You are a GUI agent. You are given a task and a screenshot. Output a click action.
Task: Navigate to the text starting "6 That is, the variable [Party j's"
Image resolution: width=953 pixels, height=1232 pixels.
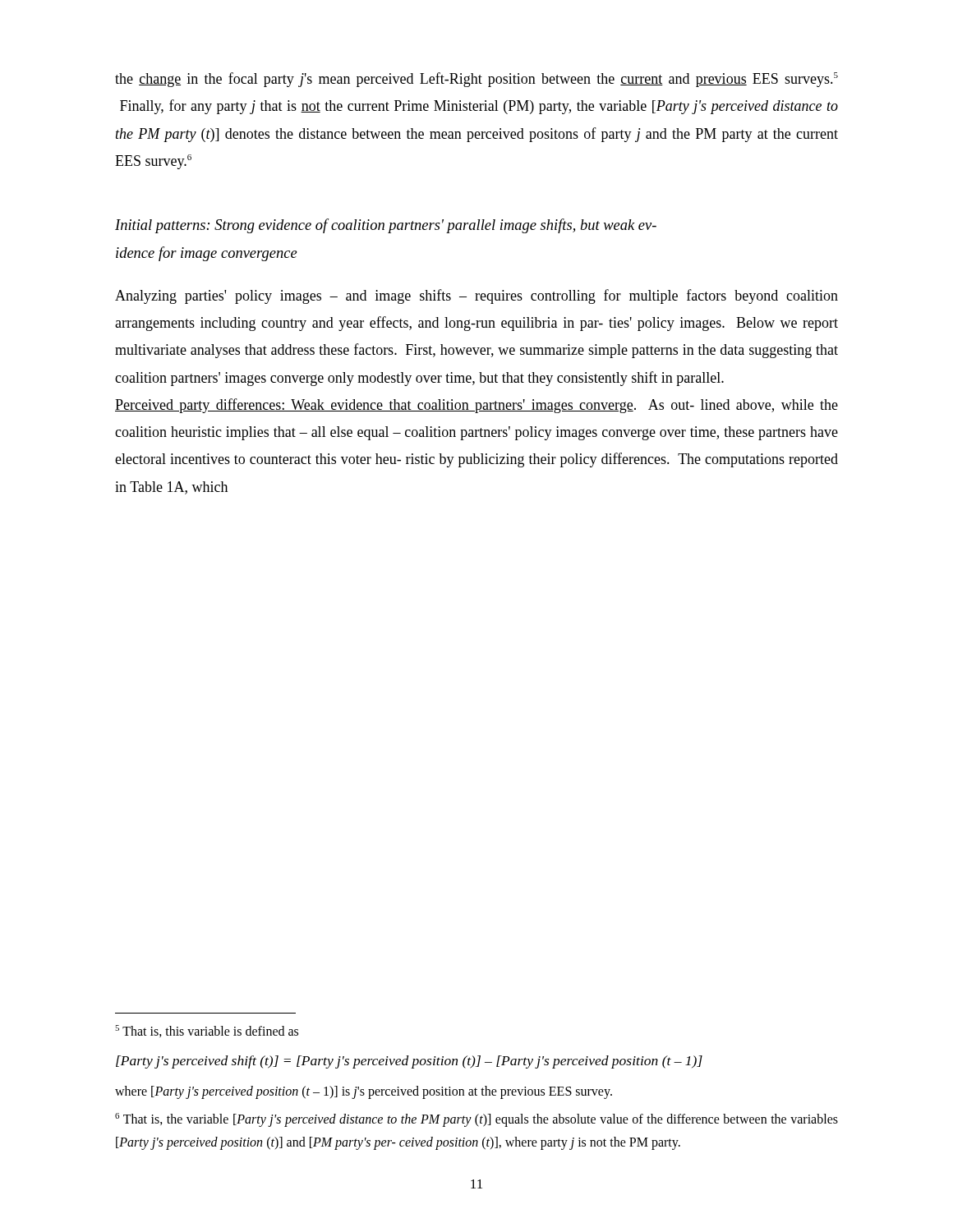pyautogui.click(x=476, y=1130)
